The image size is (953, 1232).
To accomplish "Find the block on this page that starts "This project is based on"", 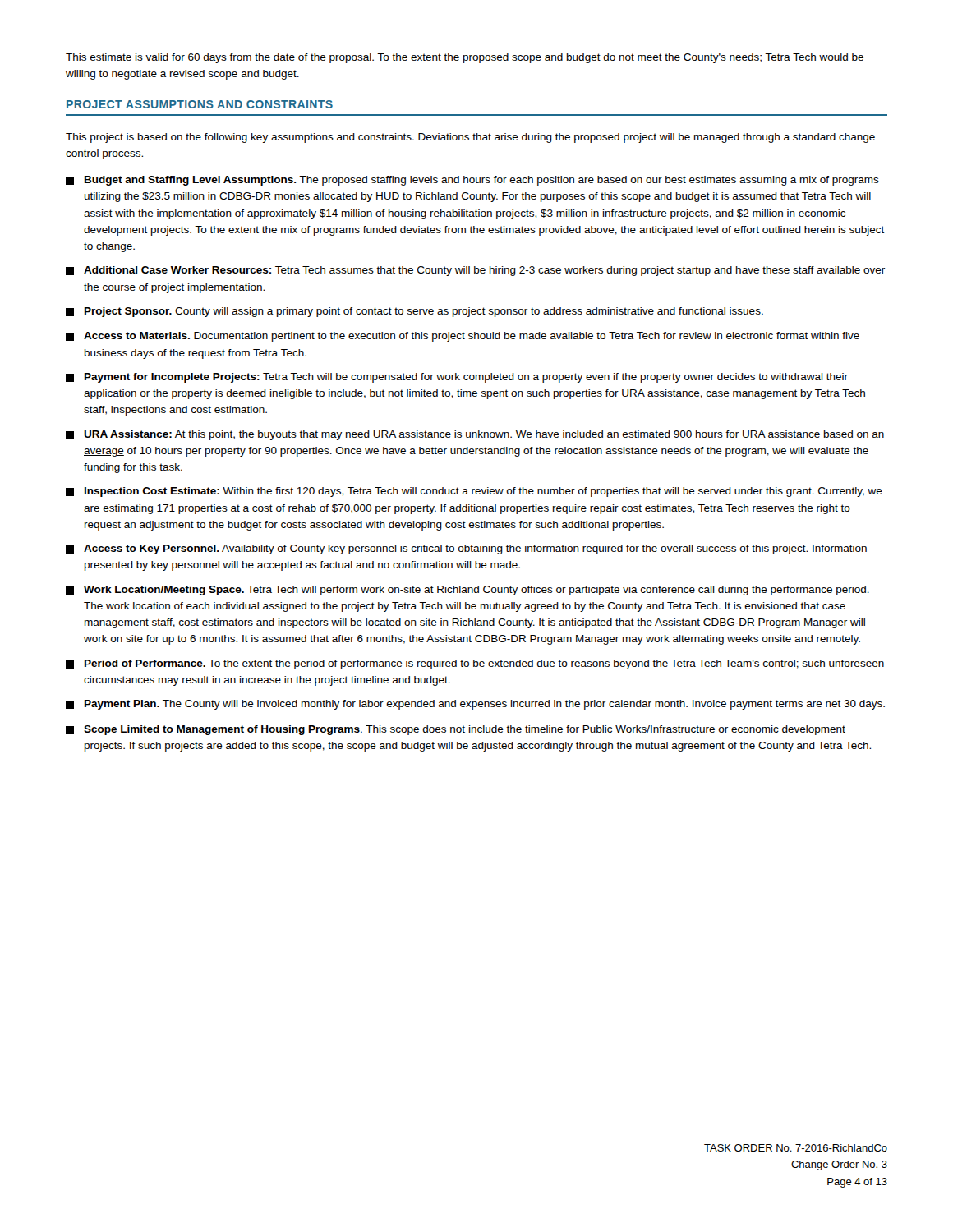I will coord(470,145).
